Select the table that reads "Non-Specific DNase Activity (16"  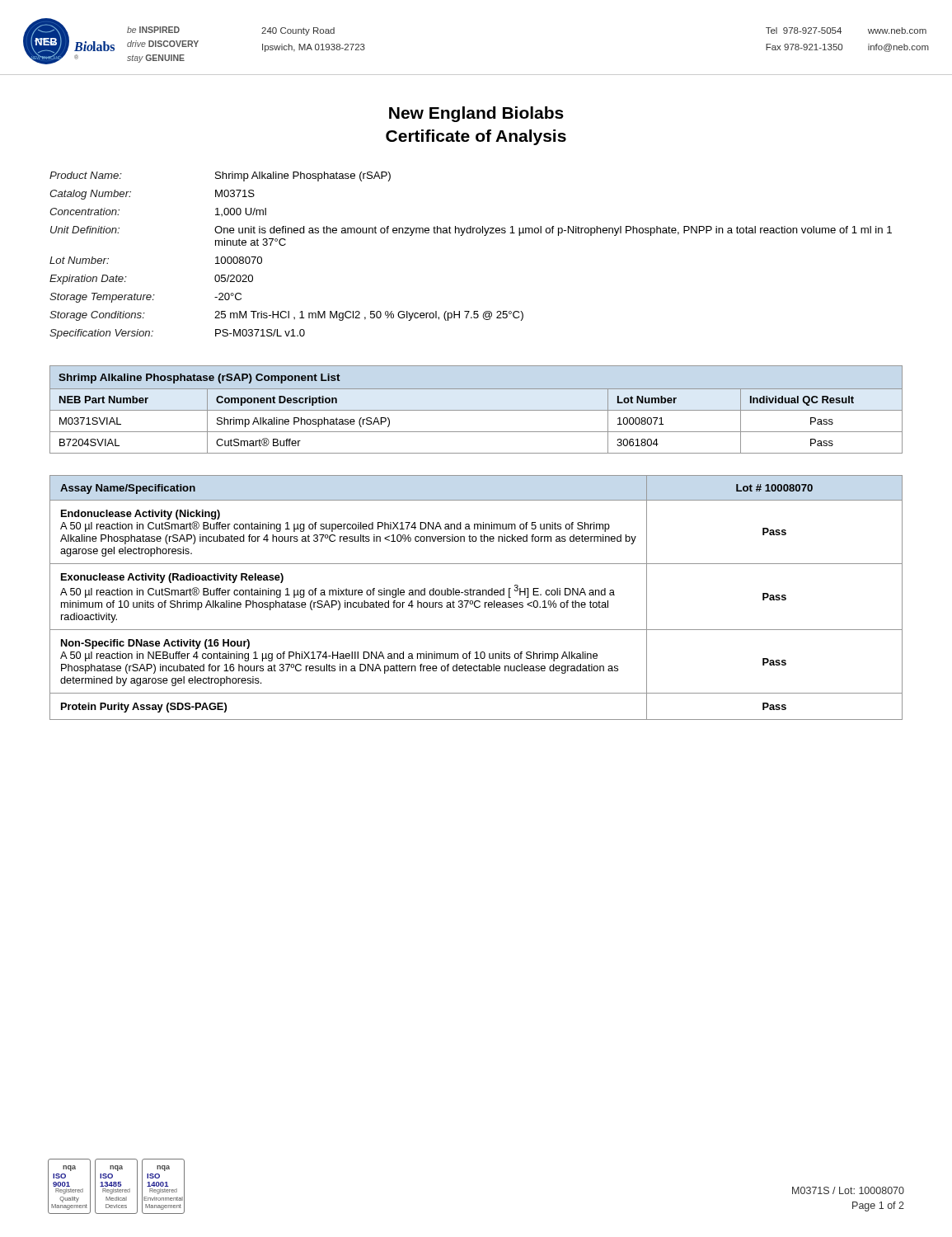tap(476, 598)
